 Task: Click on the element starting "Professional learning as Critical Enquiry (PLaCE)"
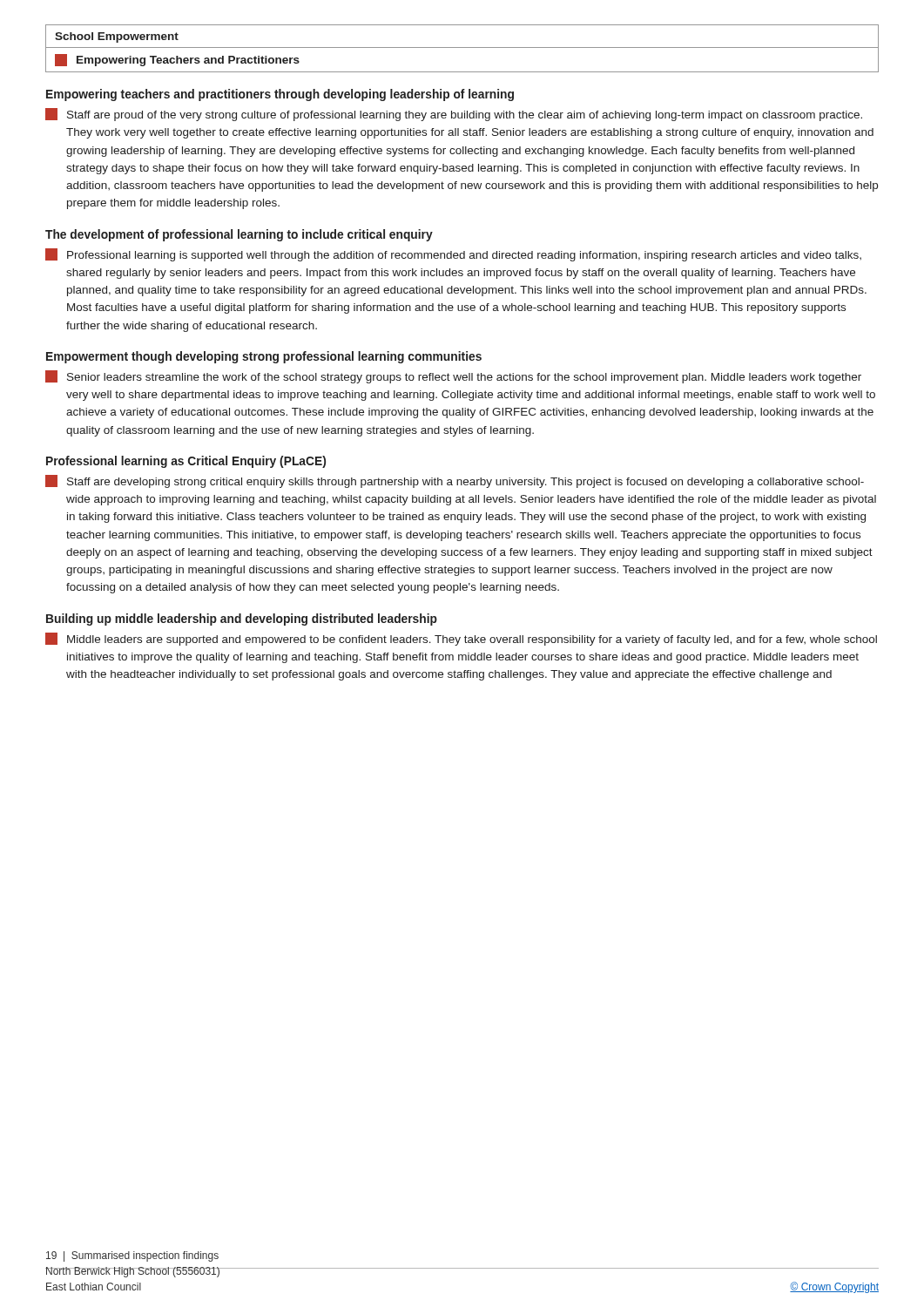point(186,461)
